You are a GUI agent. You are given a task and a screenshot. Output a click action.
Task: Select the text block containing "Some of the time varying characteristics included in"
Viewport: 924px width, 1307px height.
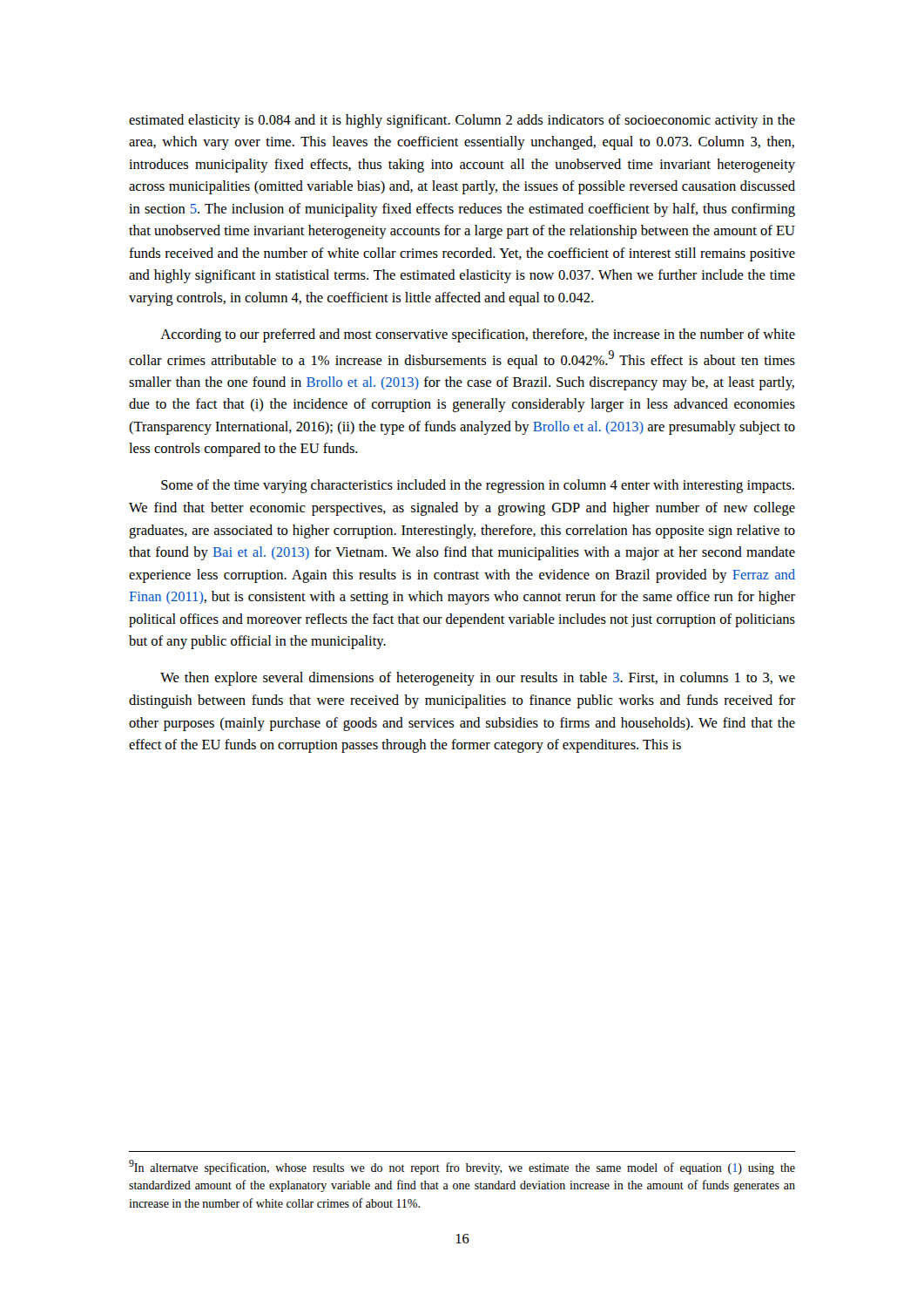[x=462, y=564]
